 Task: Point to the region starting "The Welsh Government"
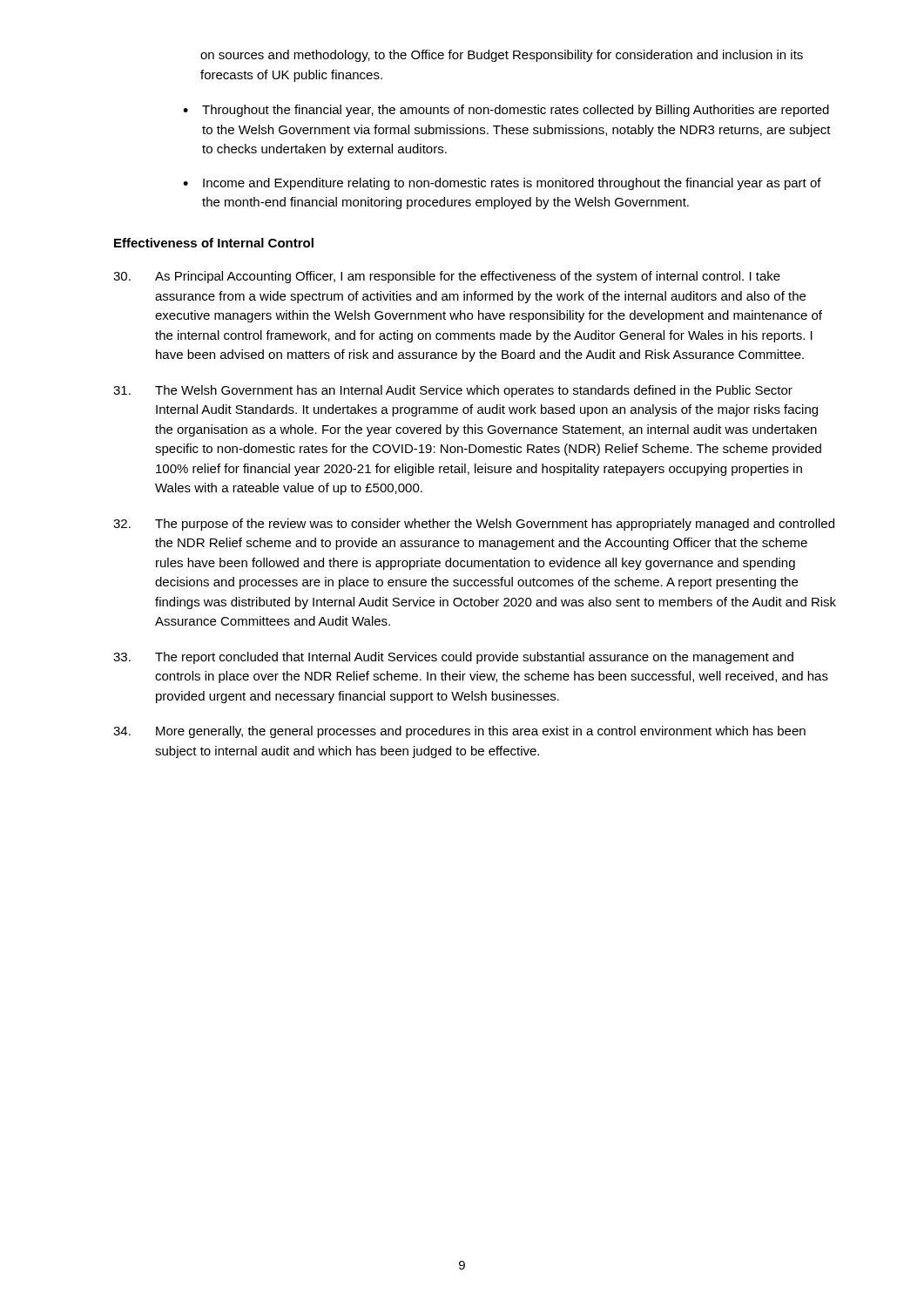[475, 439]
